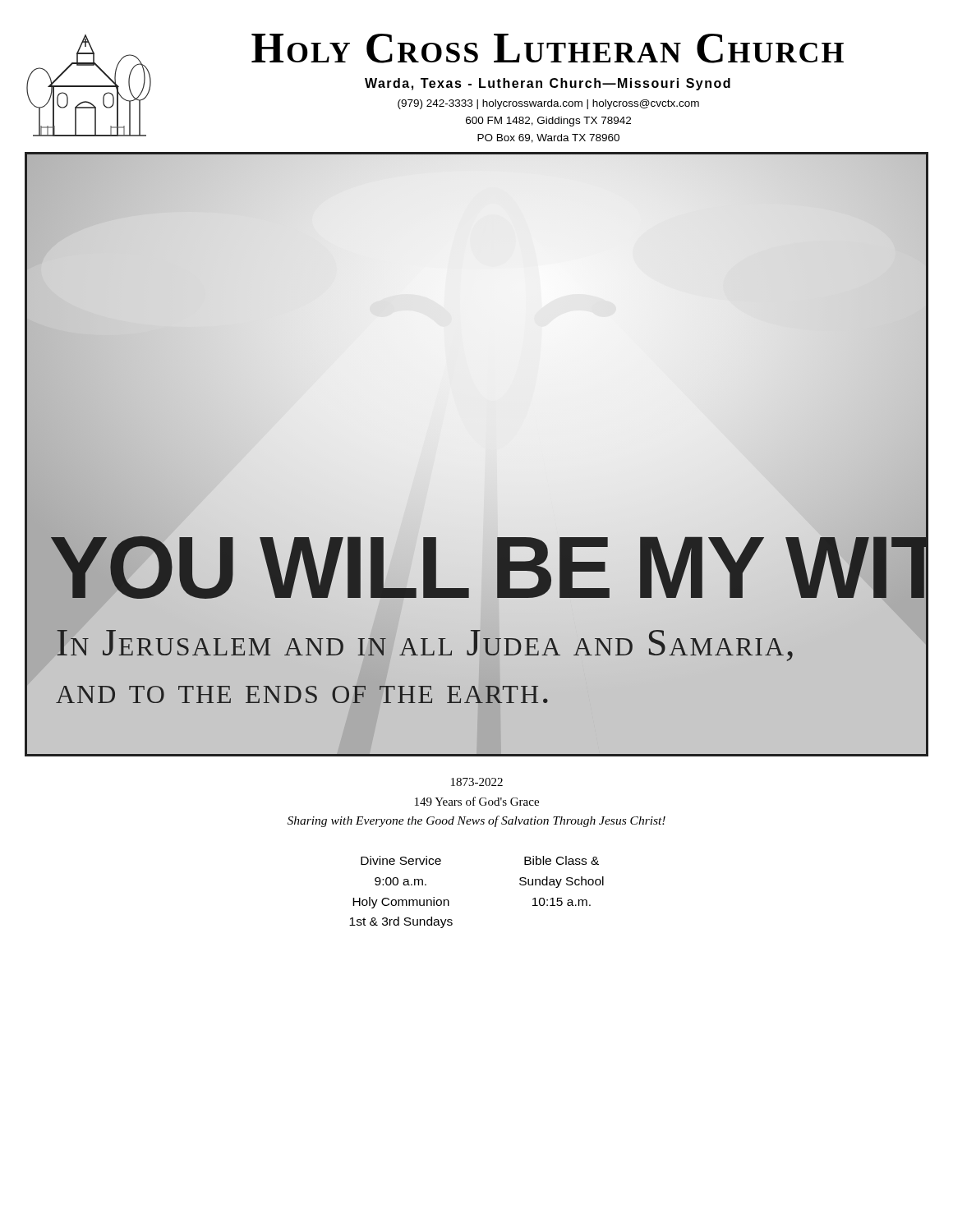Find the text starting "(979) 242-3333 | holycrosswarda.com | holycross@cvctx.com 600 FM"

point(548,120)
